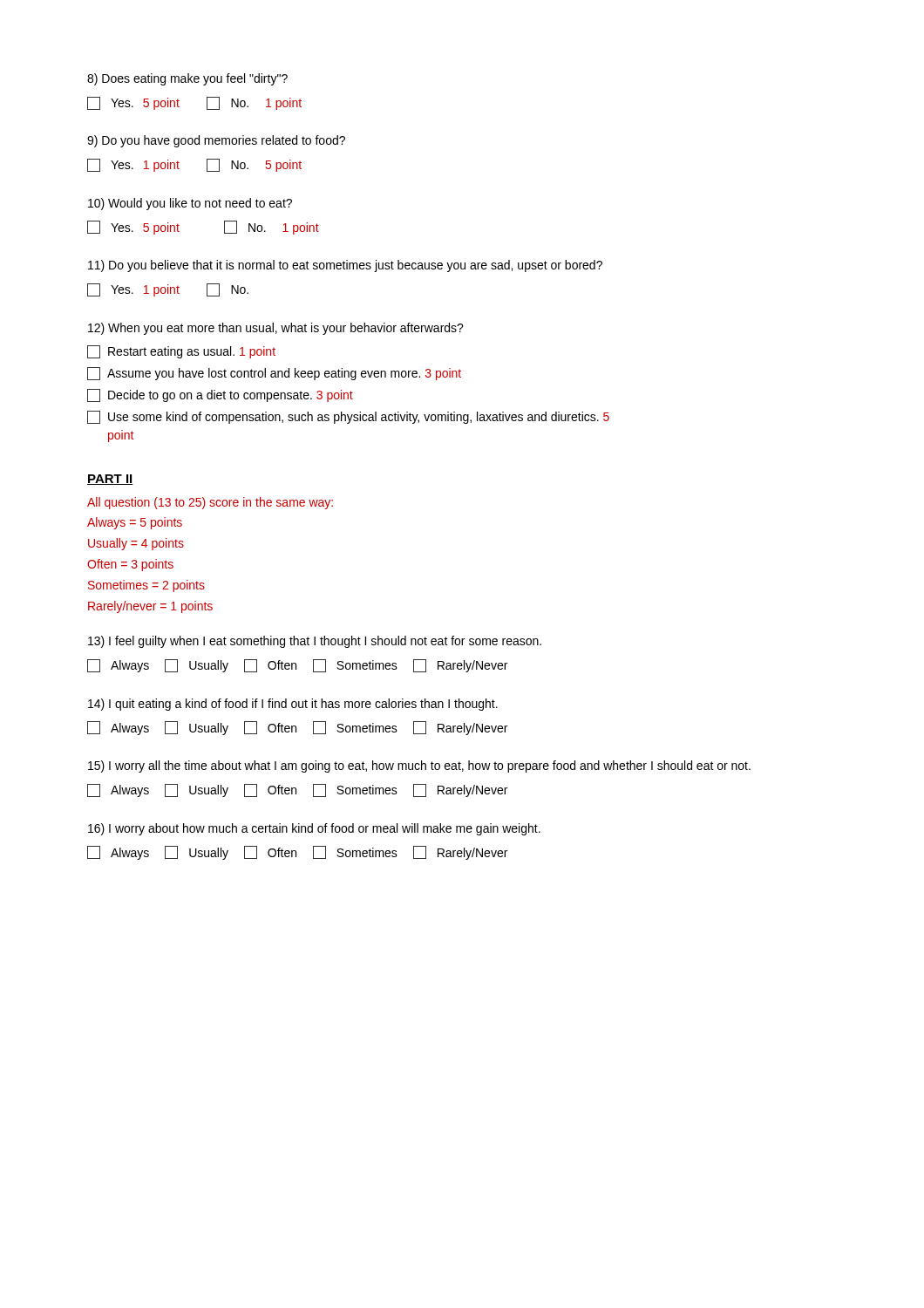Find the region starting "15) I worry"
Screen dimensions: 1308x924
coord(462,779)
